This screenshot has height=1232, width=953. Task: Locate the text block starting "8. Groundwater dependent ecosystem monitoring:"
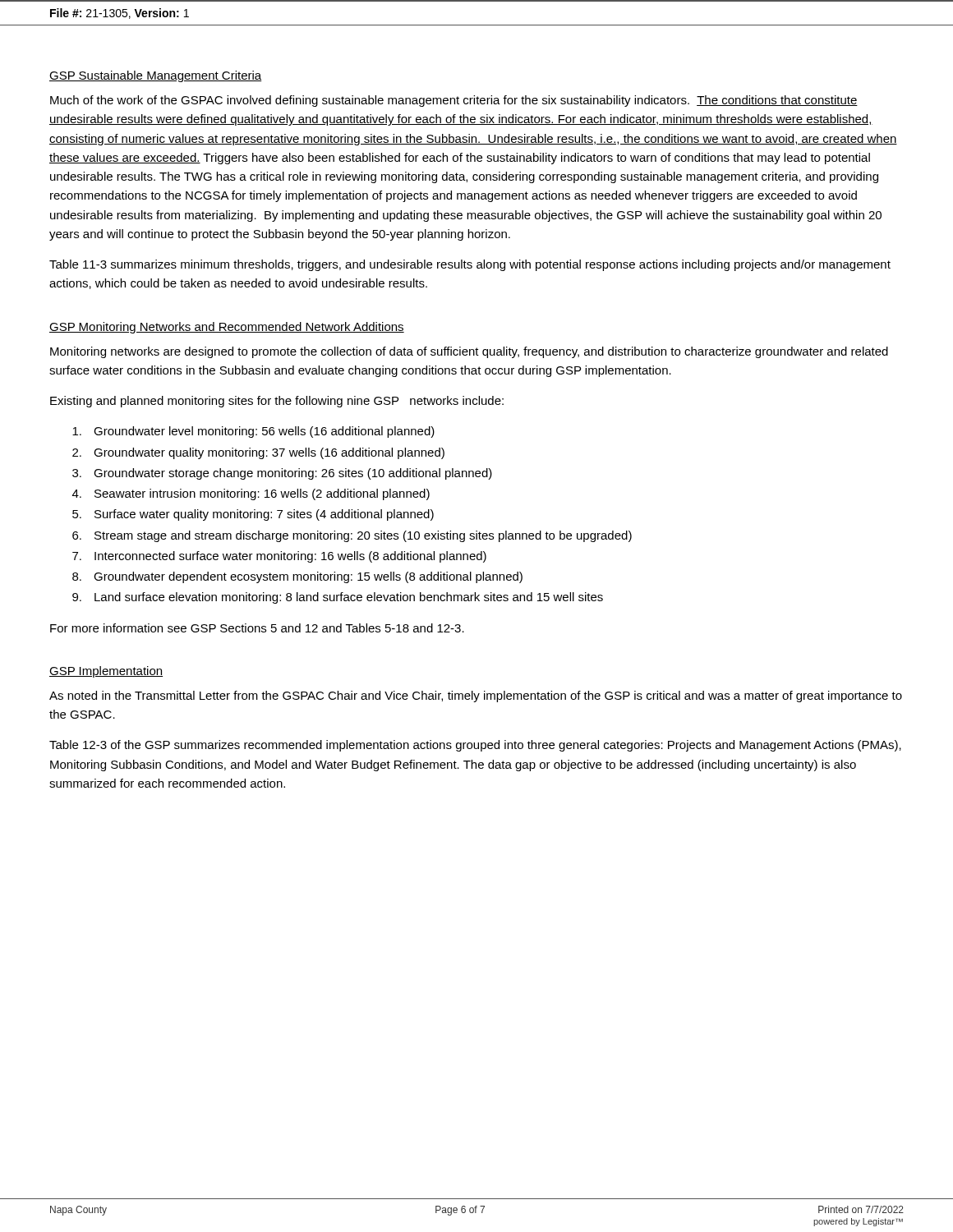[x=286, y=576]
